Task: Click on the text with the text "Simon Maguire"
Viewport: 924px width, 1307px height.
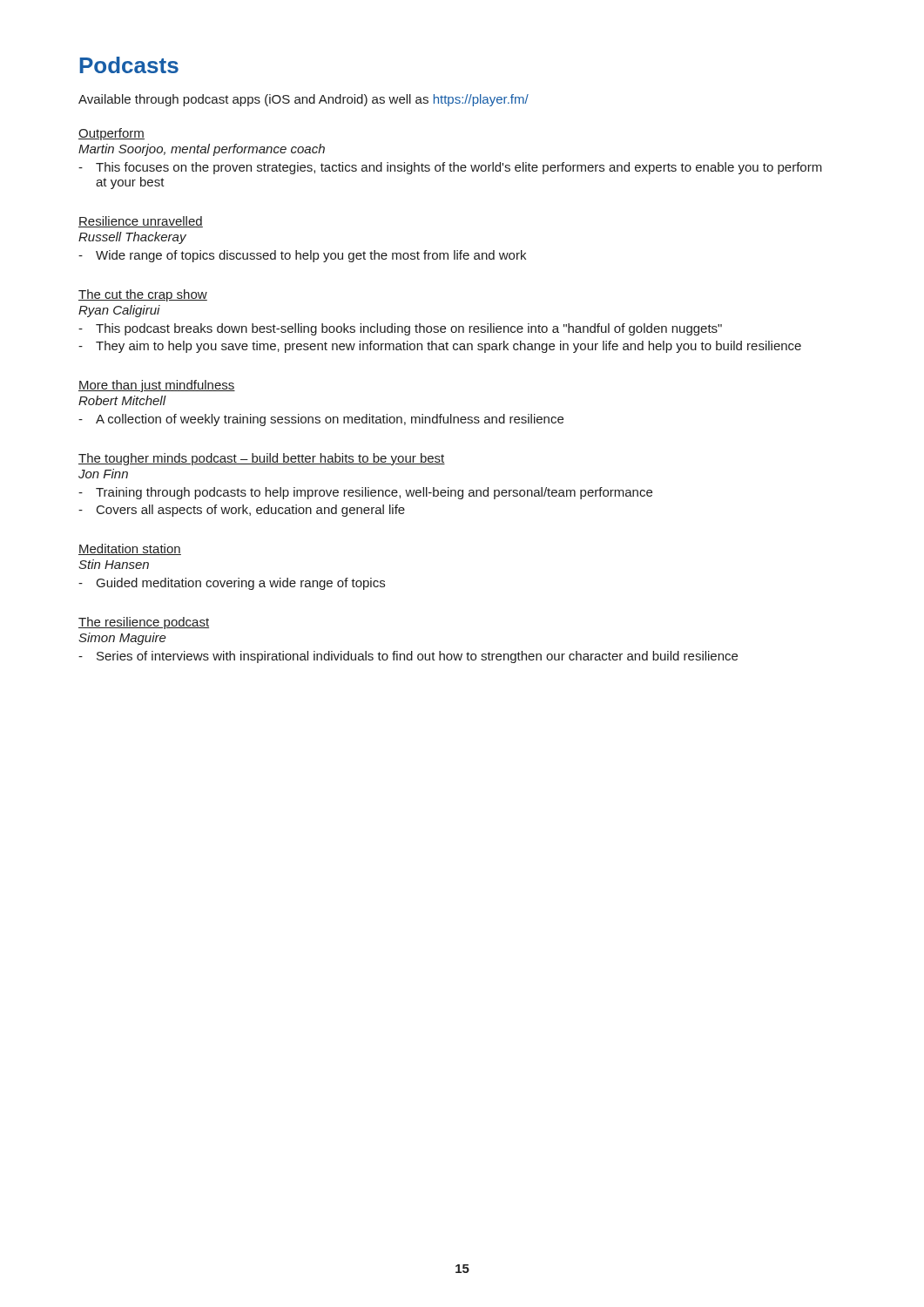Action: pos(122,639)
